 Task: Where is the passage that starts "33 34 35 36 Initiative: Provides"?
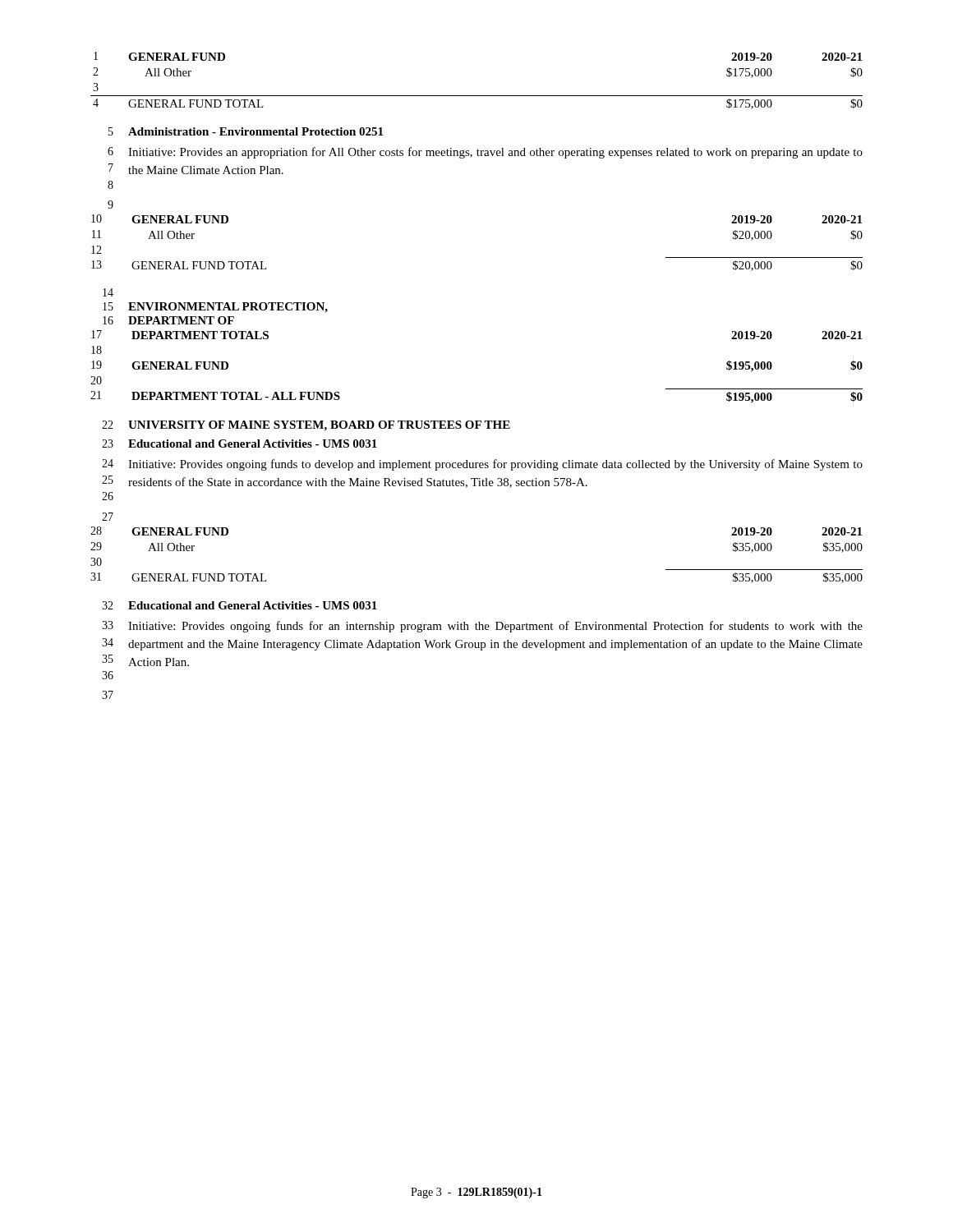pos(476,651)
